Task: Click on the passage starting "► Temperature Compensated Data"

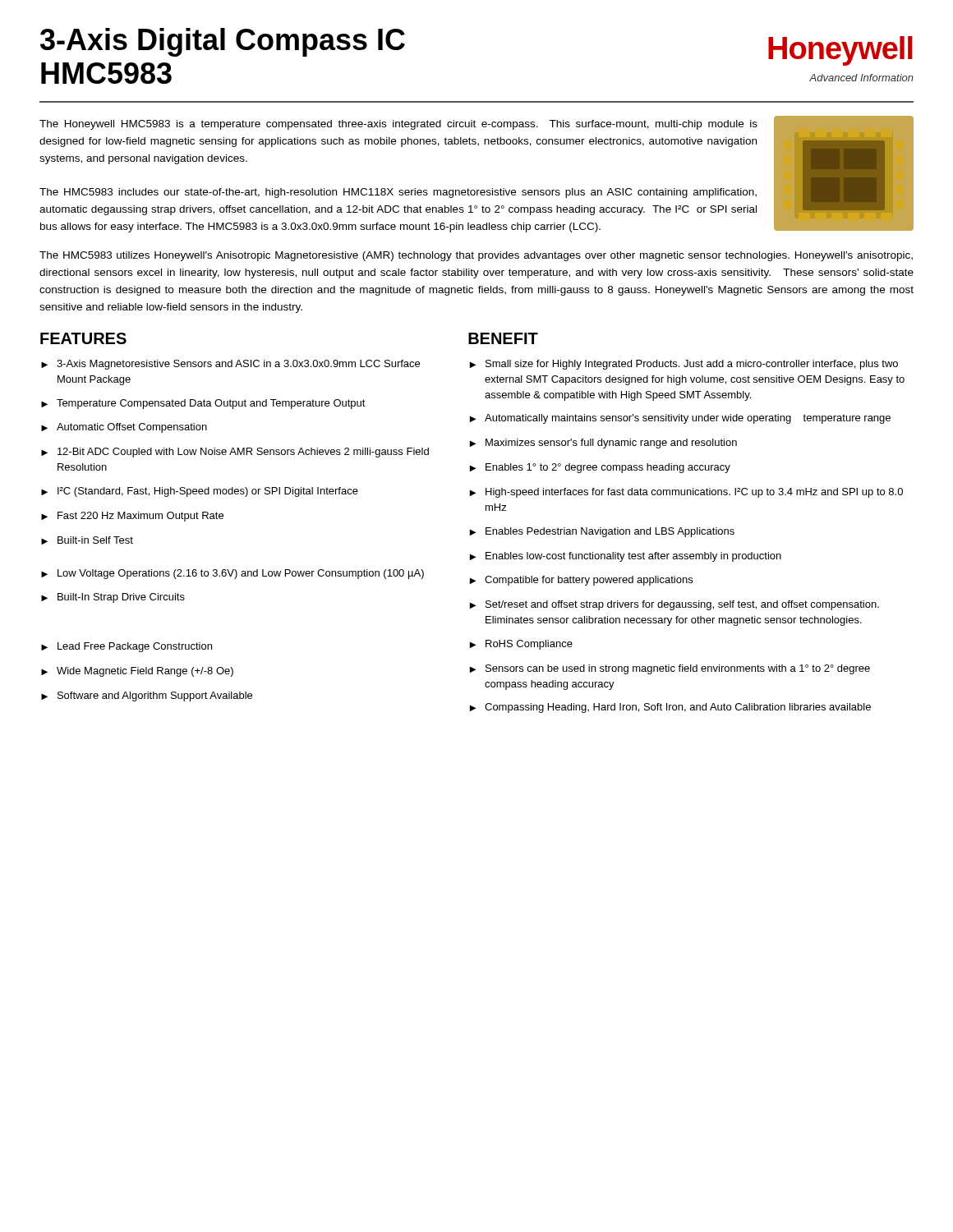Action: (x=245, y=404)
